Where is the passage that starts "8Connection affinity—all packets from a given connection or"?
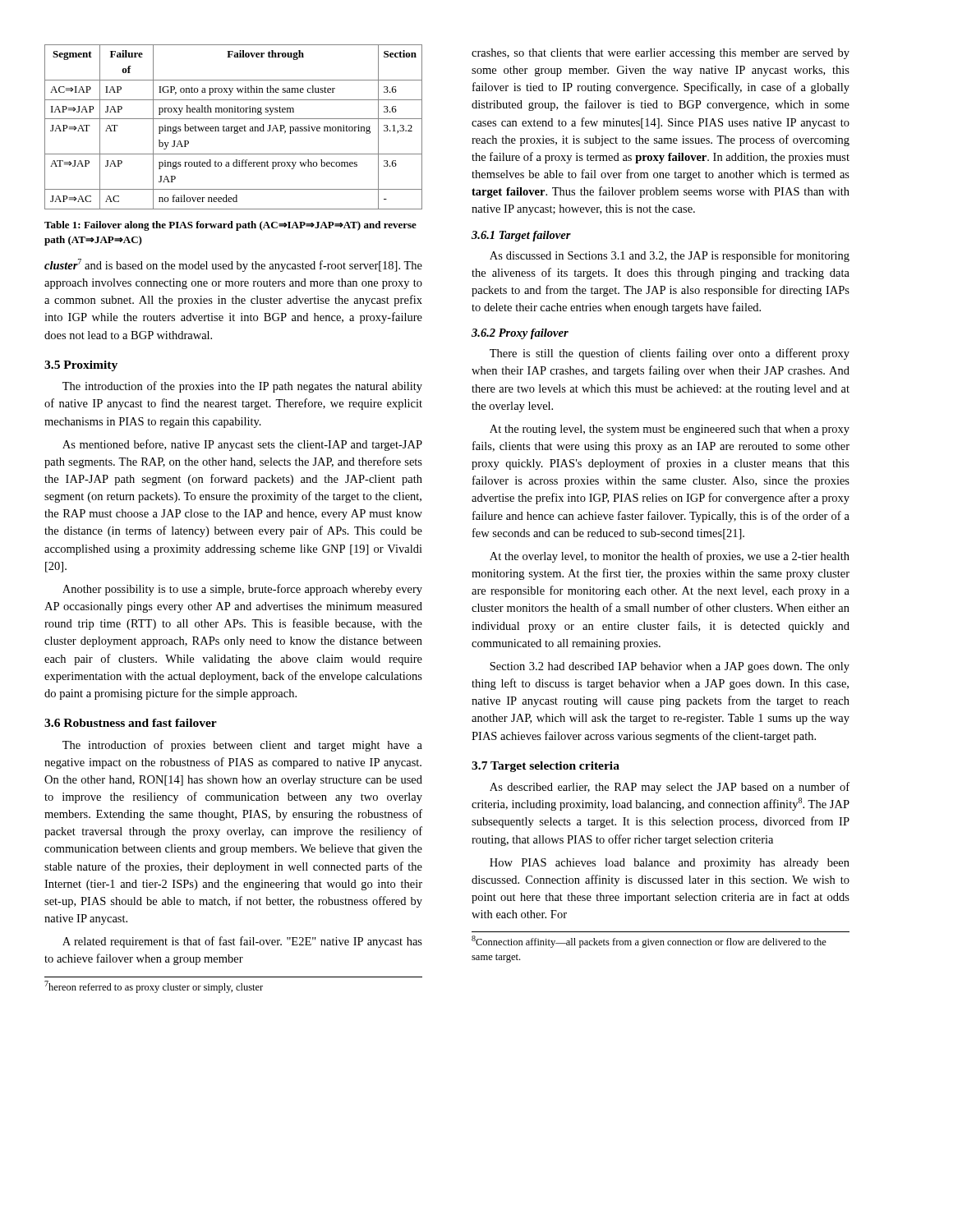Screen dimensions: 1232x953 649,948
